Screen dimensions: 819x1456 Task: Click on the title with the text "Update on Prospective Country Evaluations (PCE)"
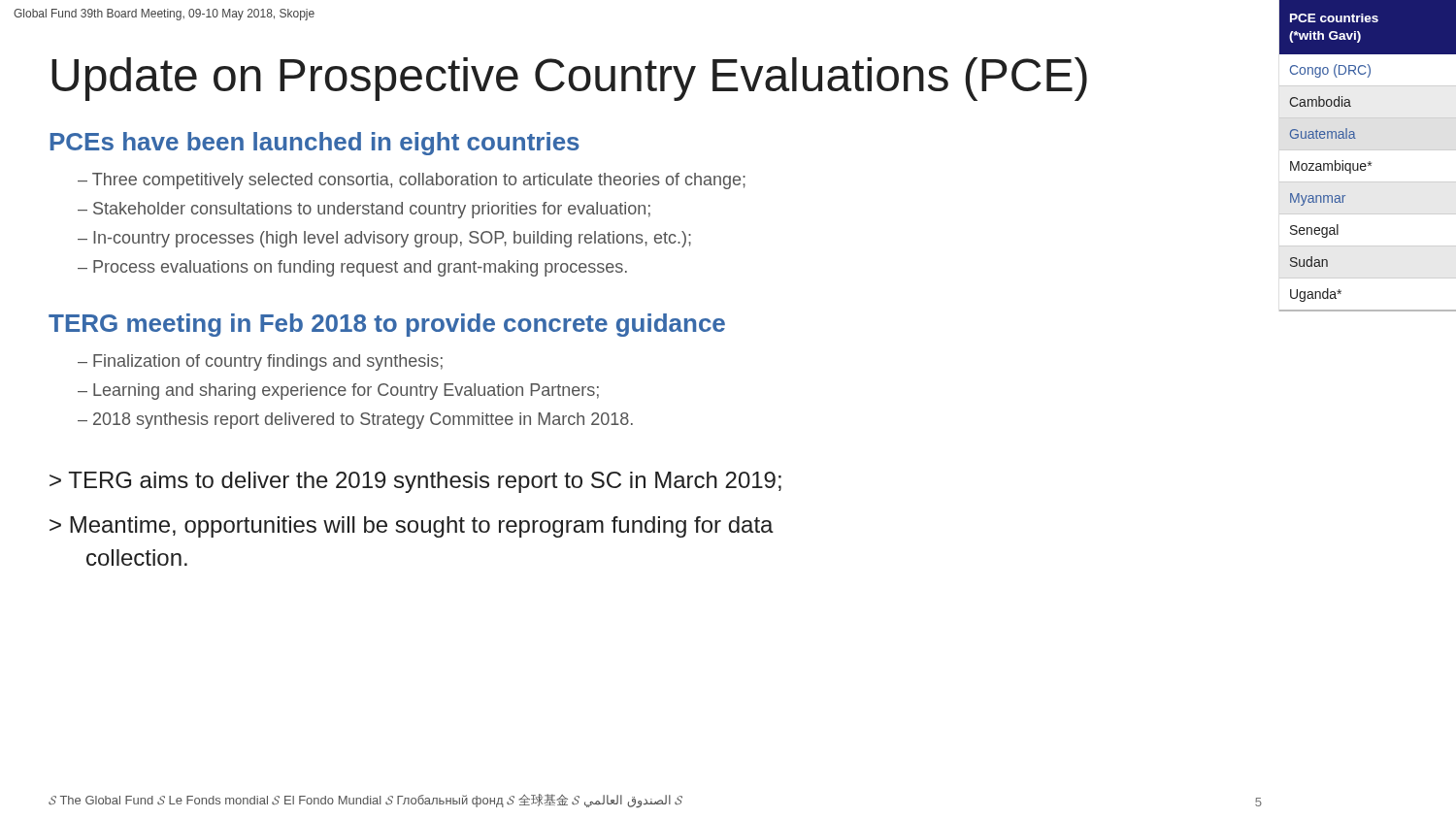click(569, 75)
